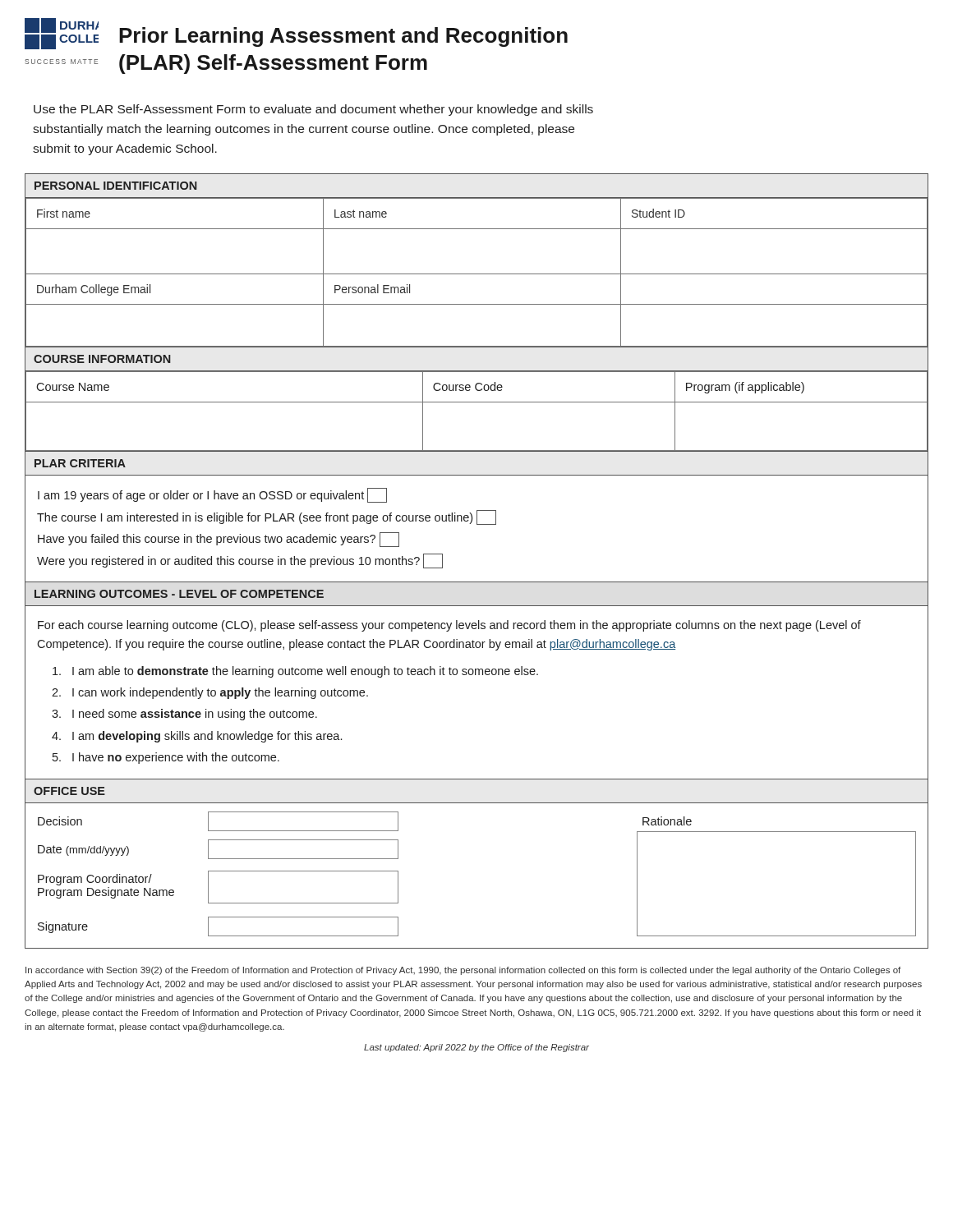Locate the footnote containing "In accordance with"
The image size is (953, 1232).
point(473,998)
